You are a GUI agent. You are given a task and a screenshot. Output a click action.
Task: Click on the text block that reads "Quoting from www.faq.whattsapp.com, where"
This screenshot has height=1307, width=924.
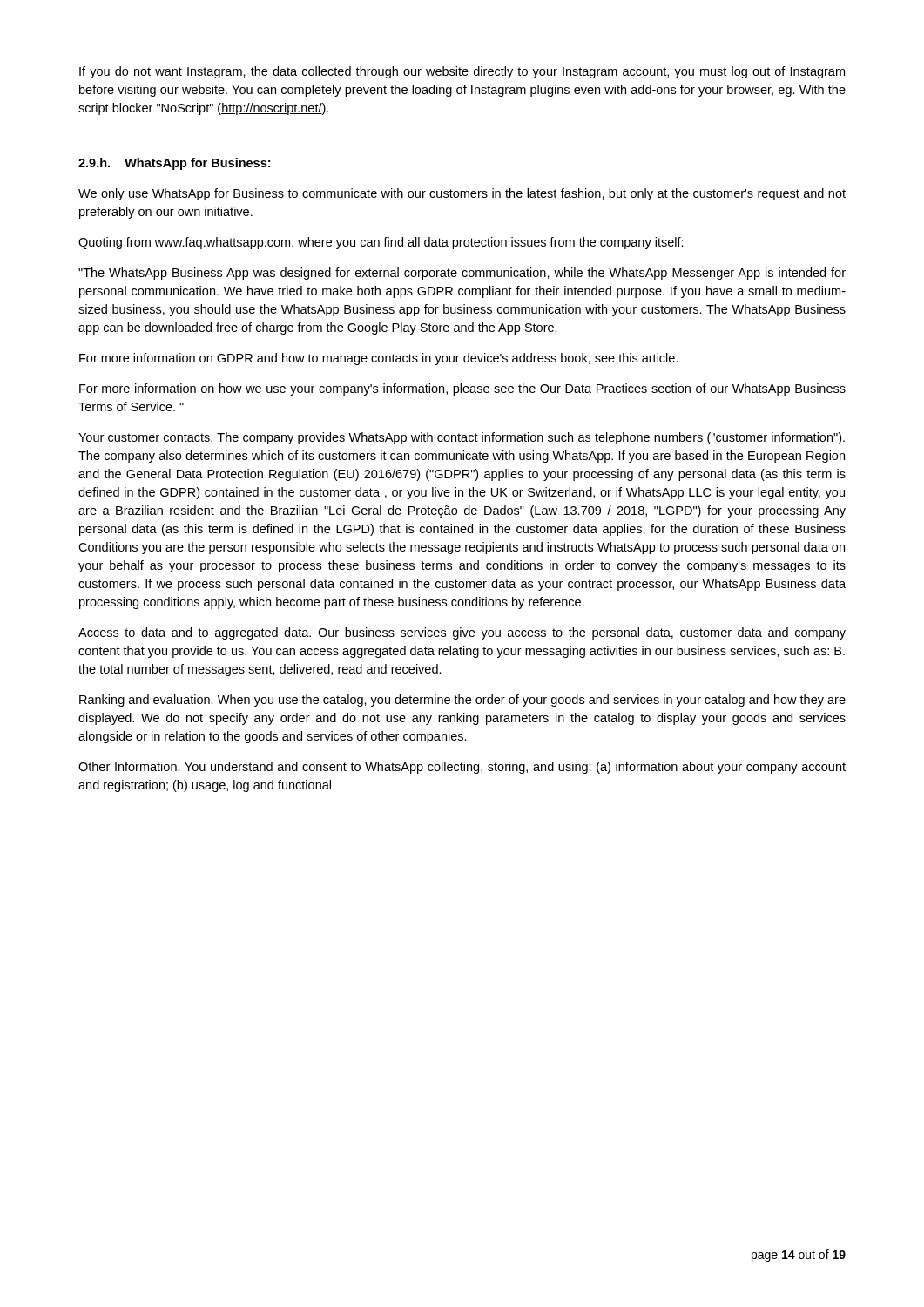pos(381,242)
